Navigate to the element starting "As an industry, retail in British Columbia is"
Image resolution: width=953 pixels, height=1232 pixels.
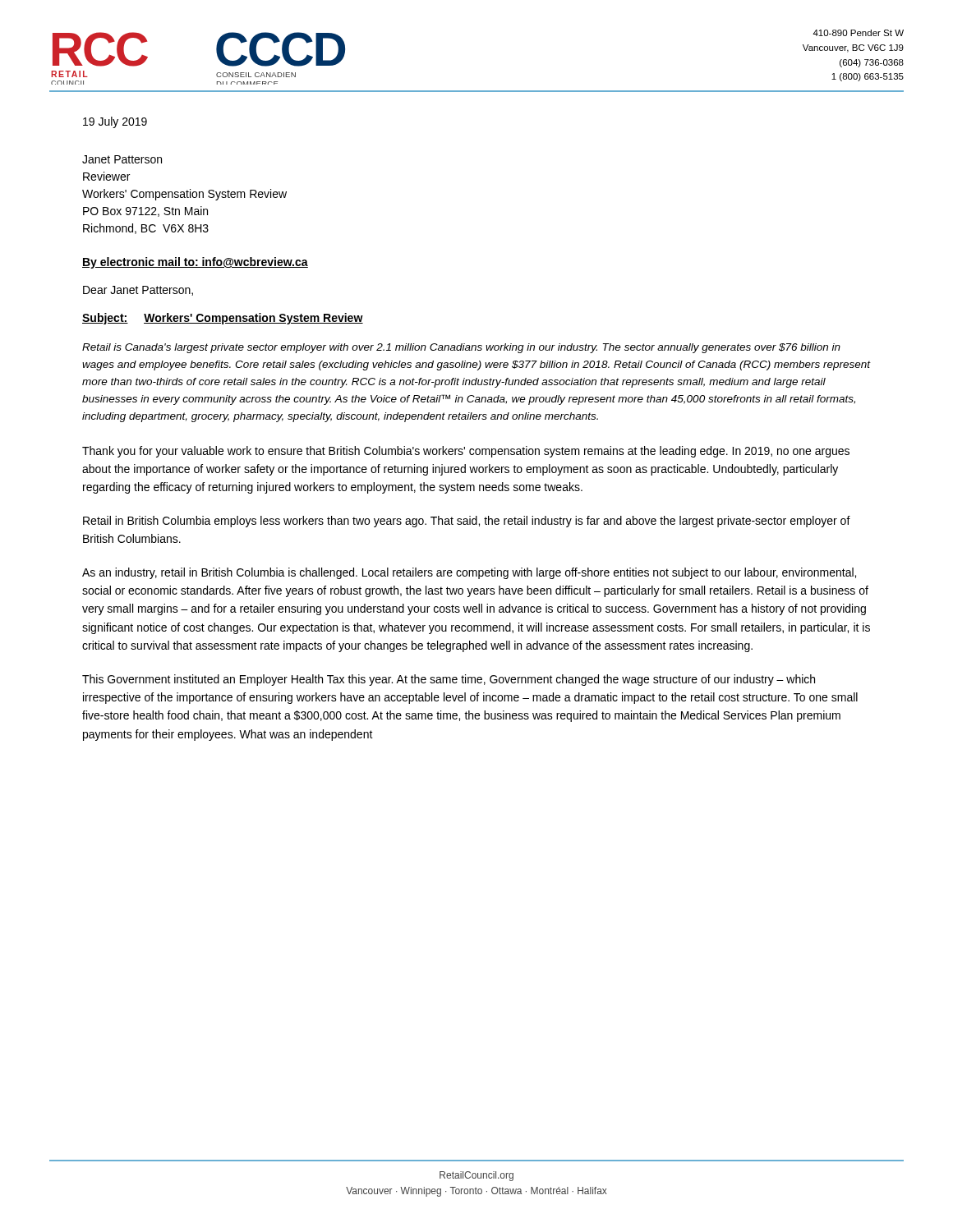[x=476, y=609]
